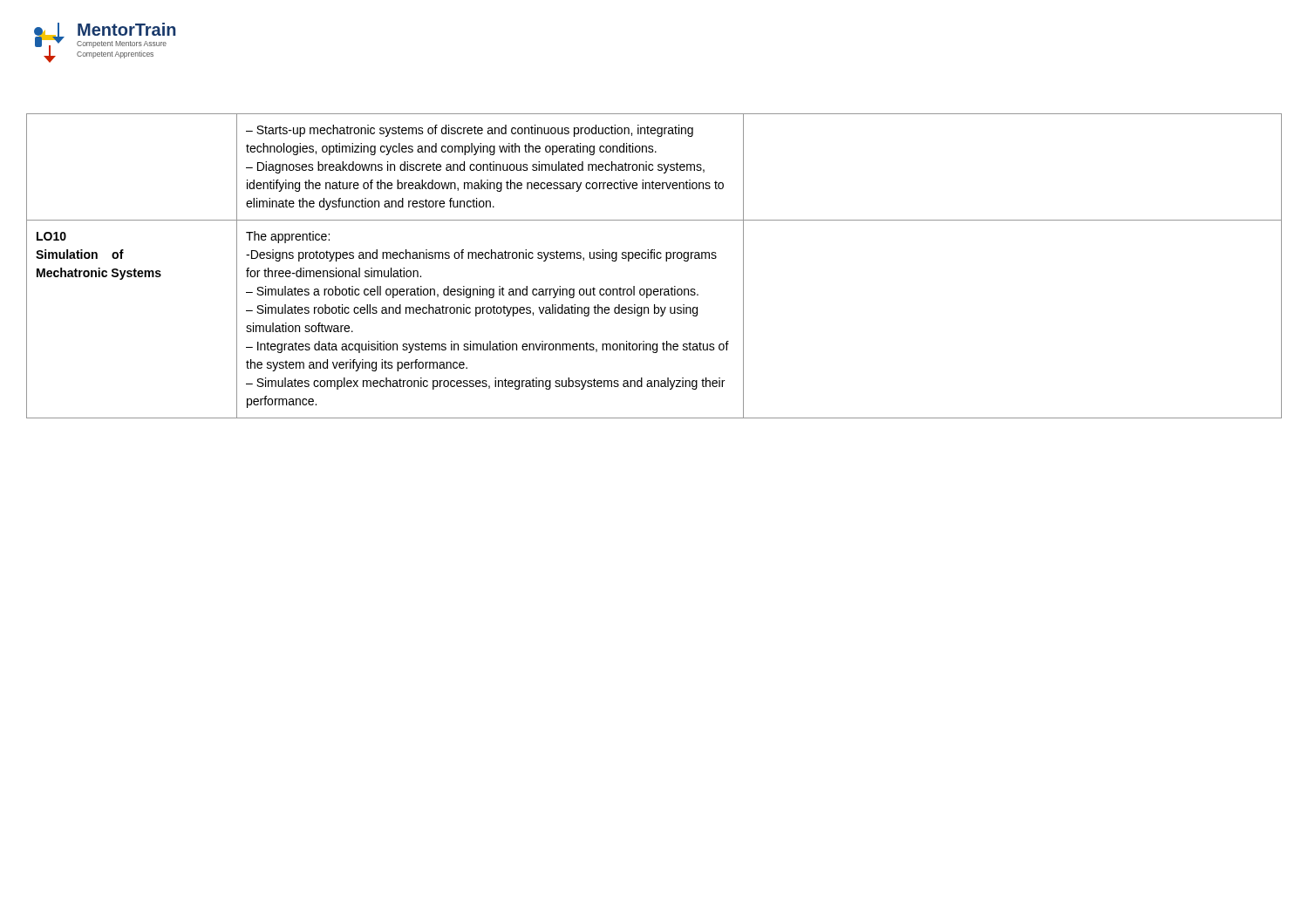Click the logo
The image size is (1308, 924).
click(x=122, y=40)
